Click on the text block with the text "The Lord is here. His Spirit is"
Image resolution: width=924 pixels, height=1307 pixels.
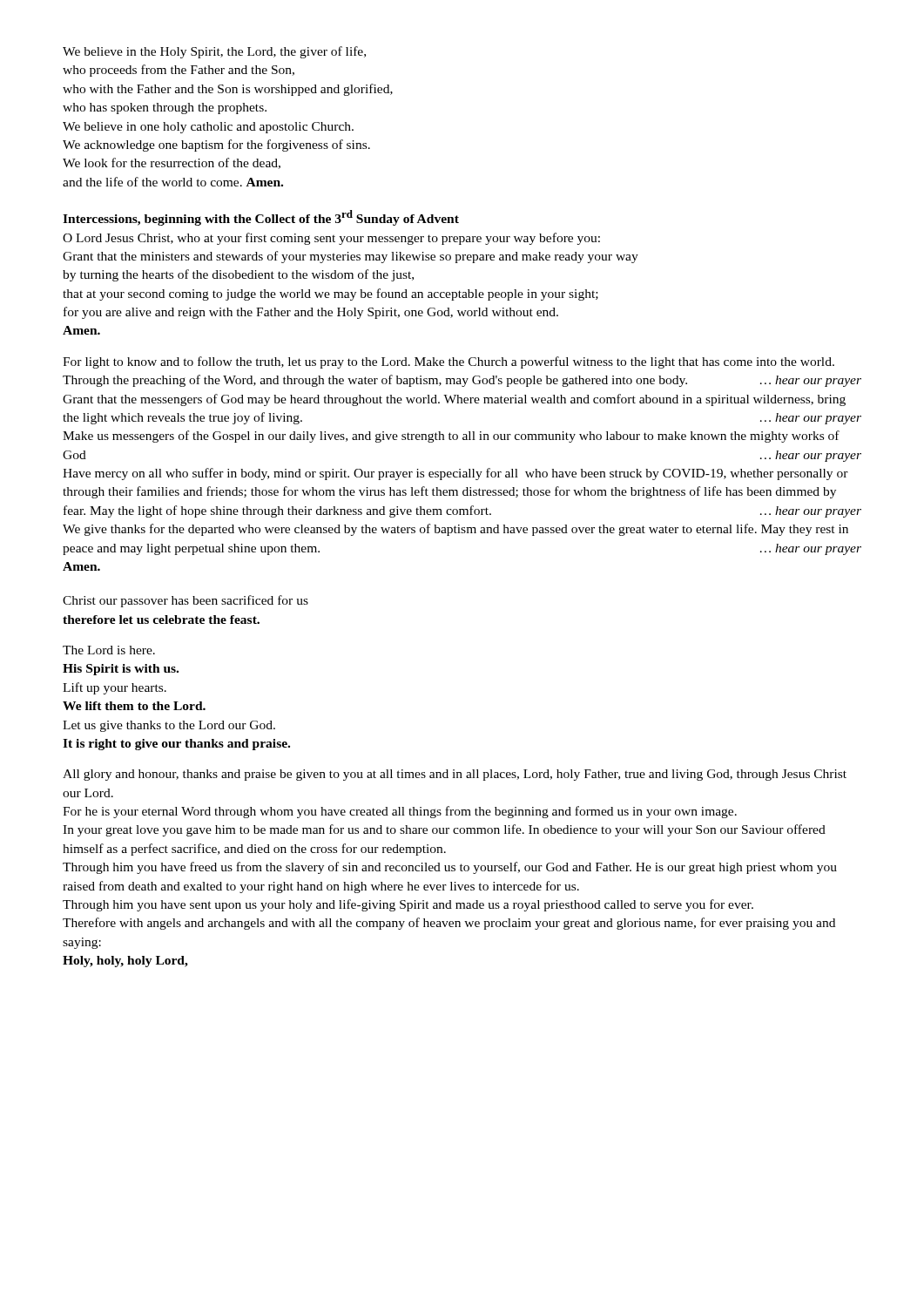[x=177, y=696]
